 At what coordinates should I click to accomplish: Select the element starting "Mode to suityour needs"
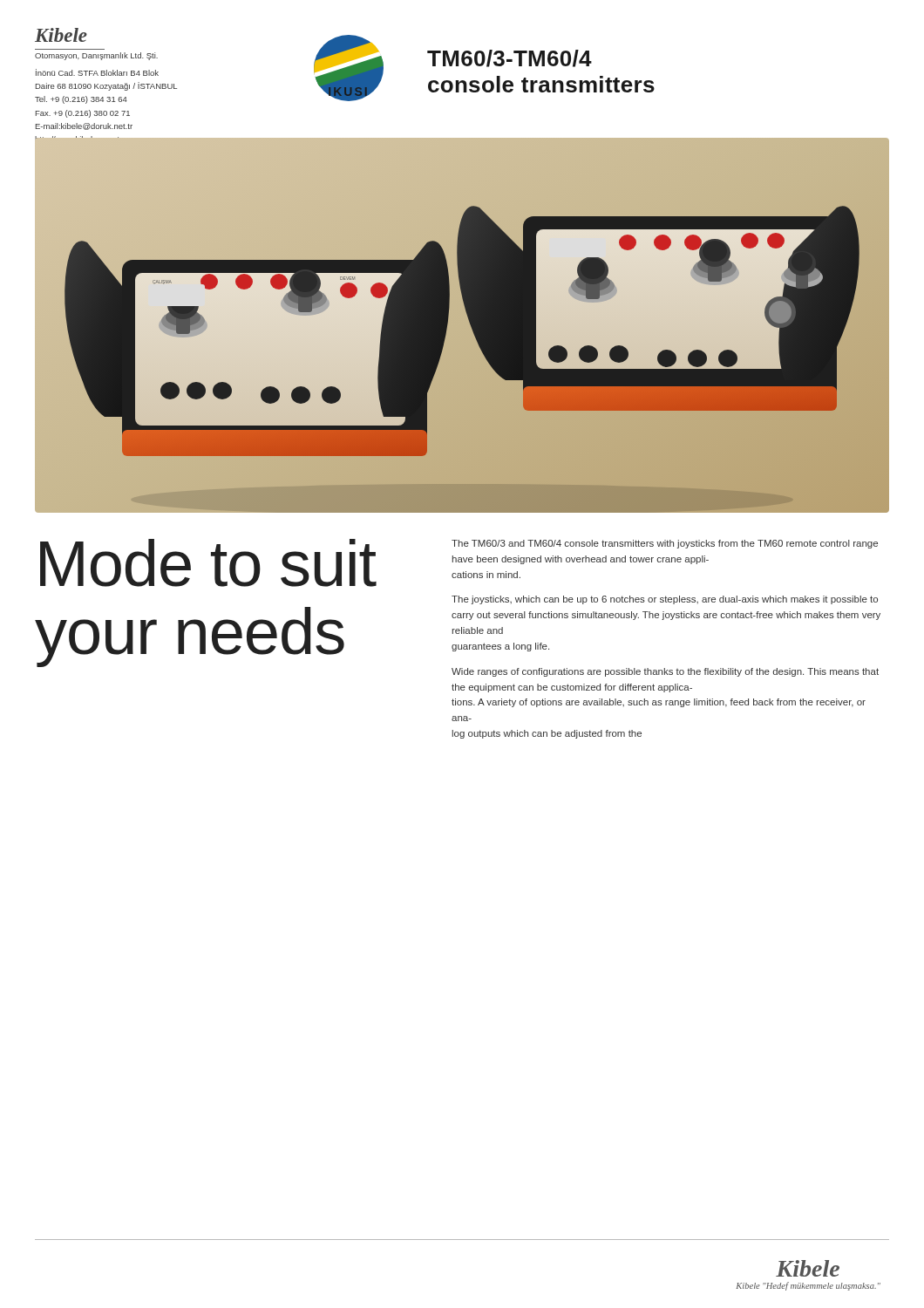(x=240, y=598)
